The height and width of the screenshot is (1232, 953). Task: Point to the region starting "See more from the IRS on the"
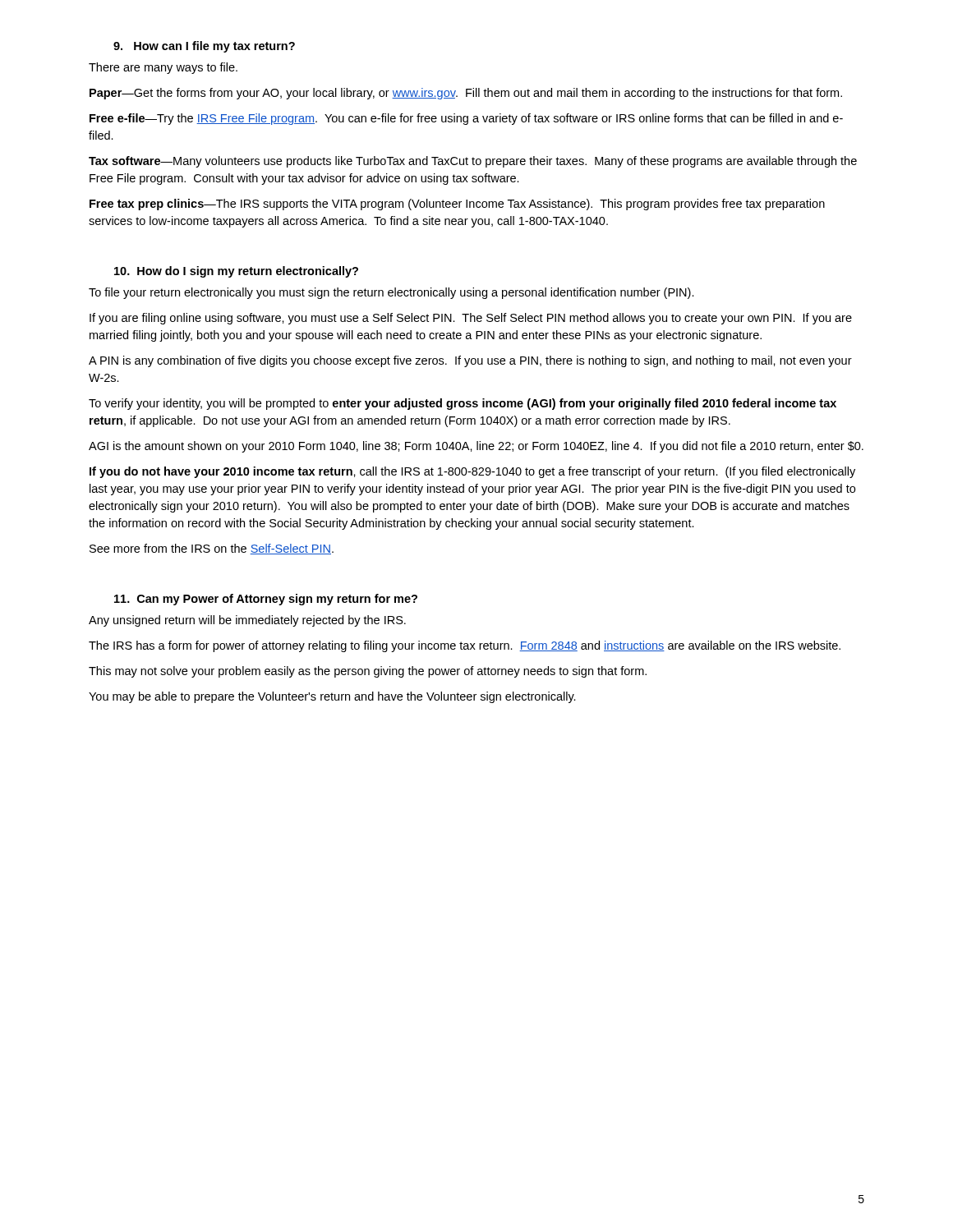point(212,549)
